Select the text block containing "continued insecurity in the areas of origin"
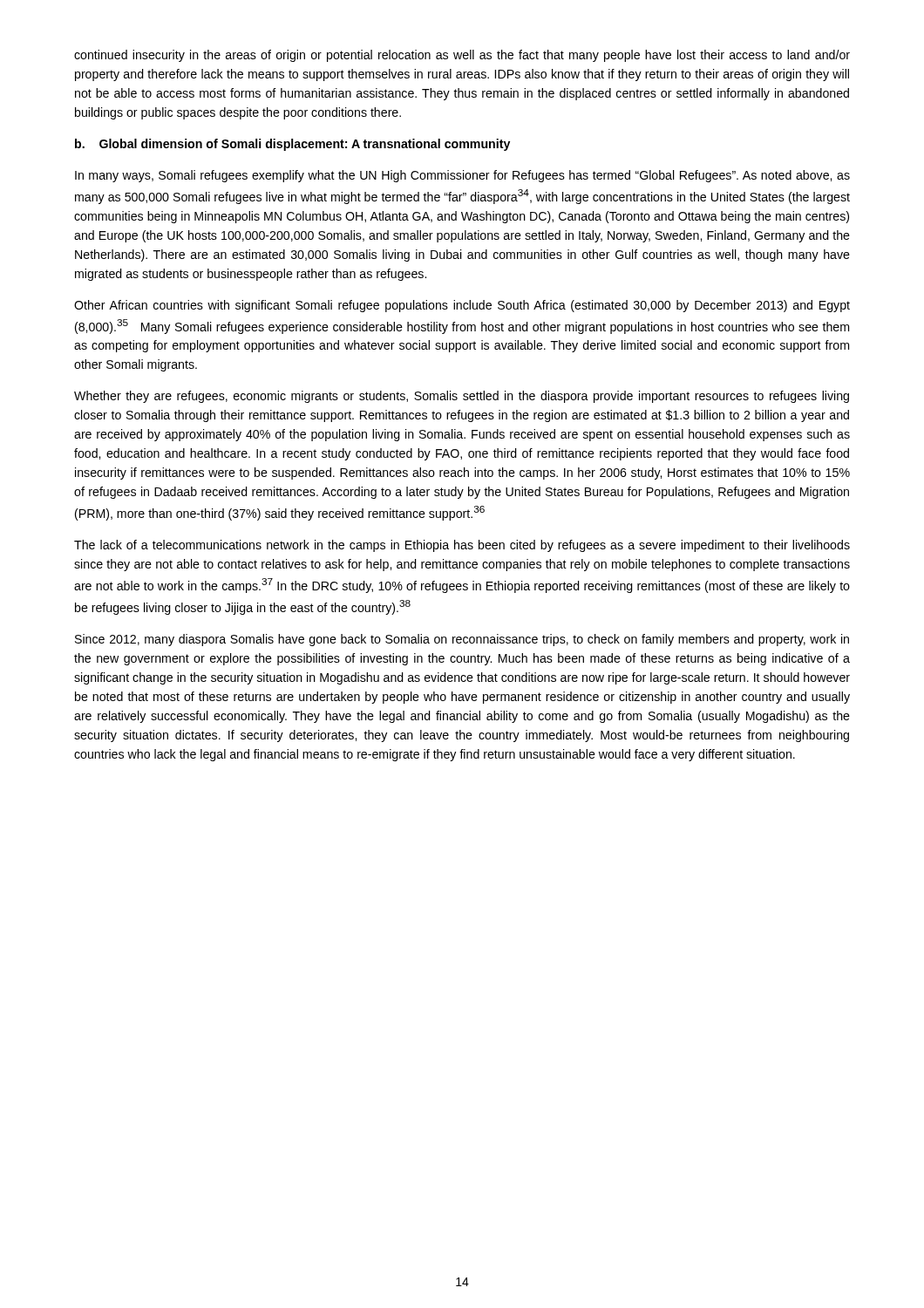Viewport: 924px width, 1308px height. pos(462,84)
